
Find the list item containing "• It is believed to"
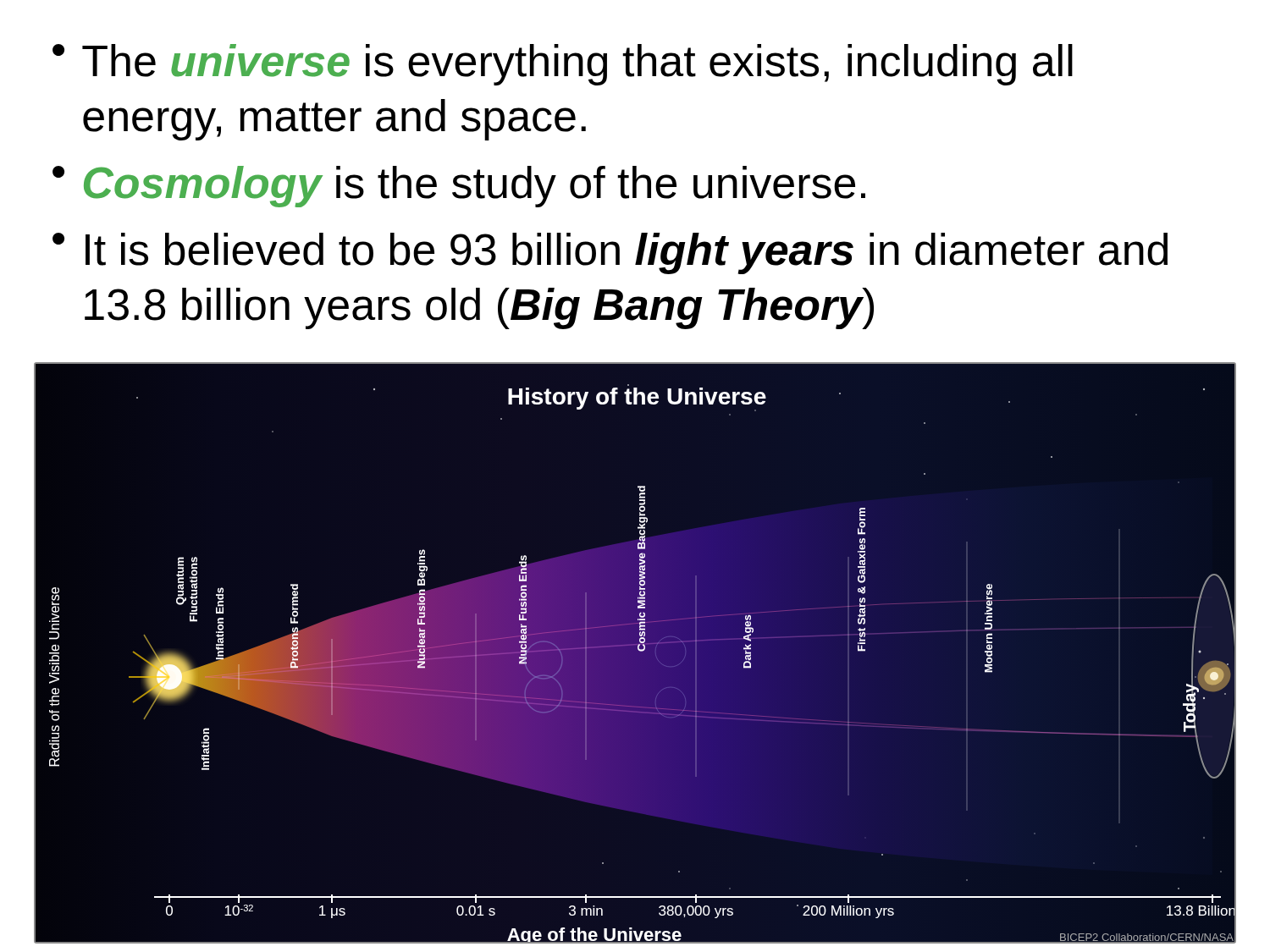[x=635, y=278]
